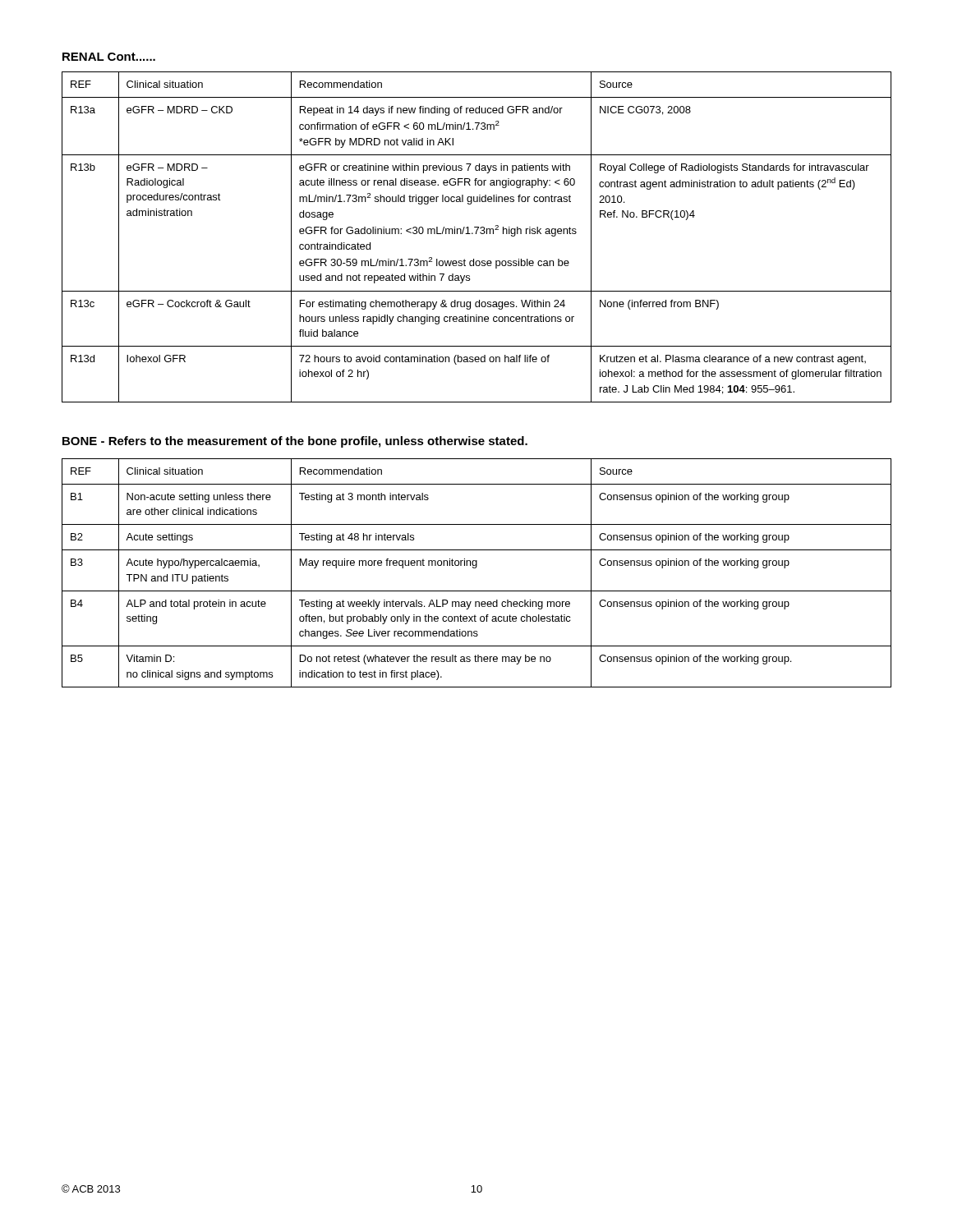Click on the section header that says "RENAL Cont"

[x=109, y=56]
